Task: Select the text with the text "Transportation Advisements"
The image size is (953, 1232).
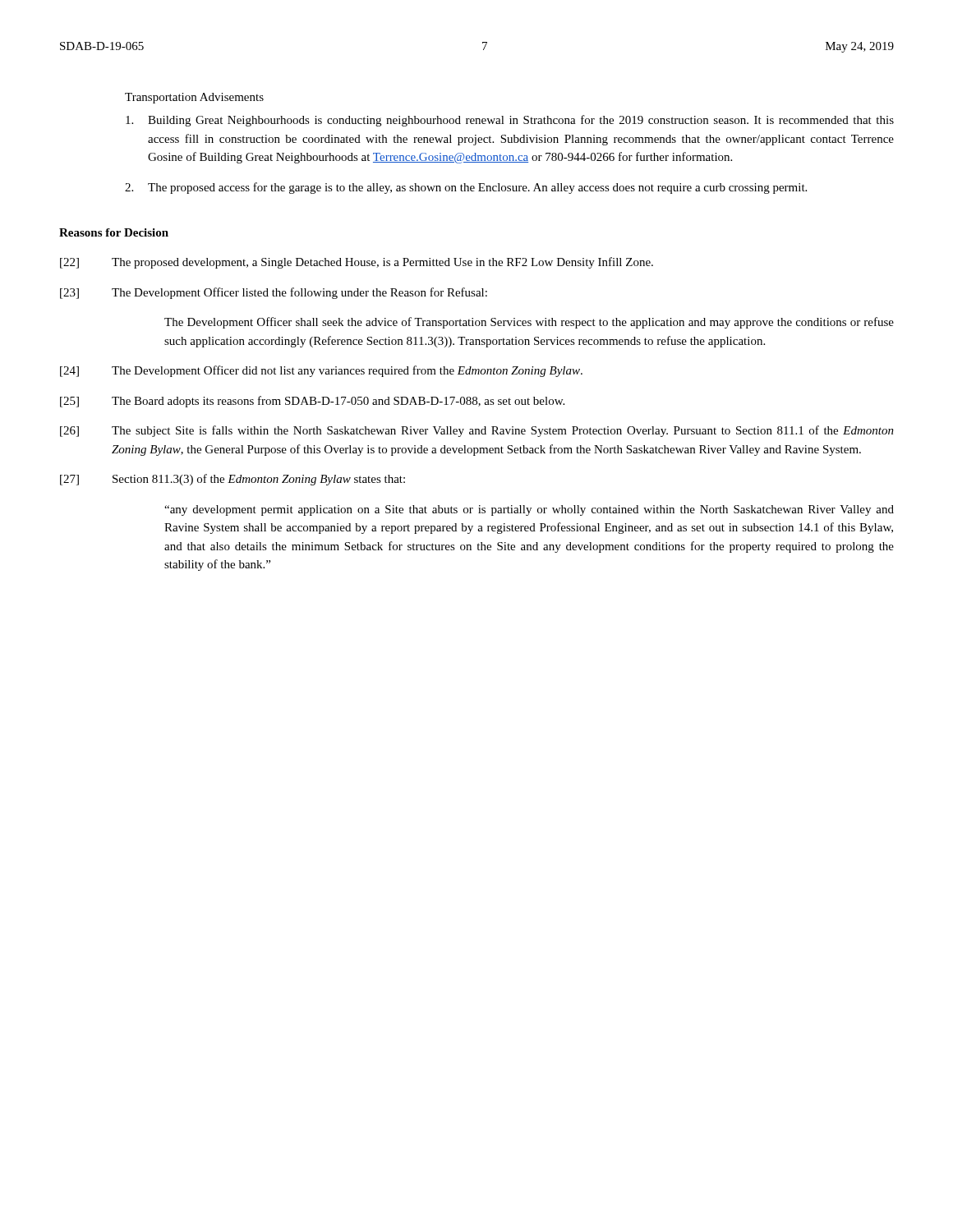Action: [x=194, y=97]
